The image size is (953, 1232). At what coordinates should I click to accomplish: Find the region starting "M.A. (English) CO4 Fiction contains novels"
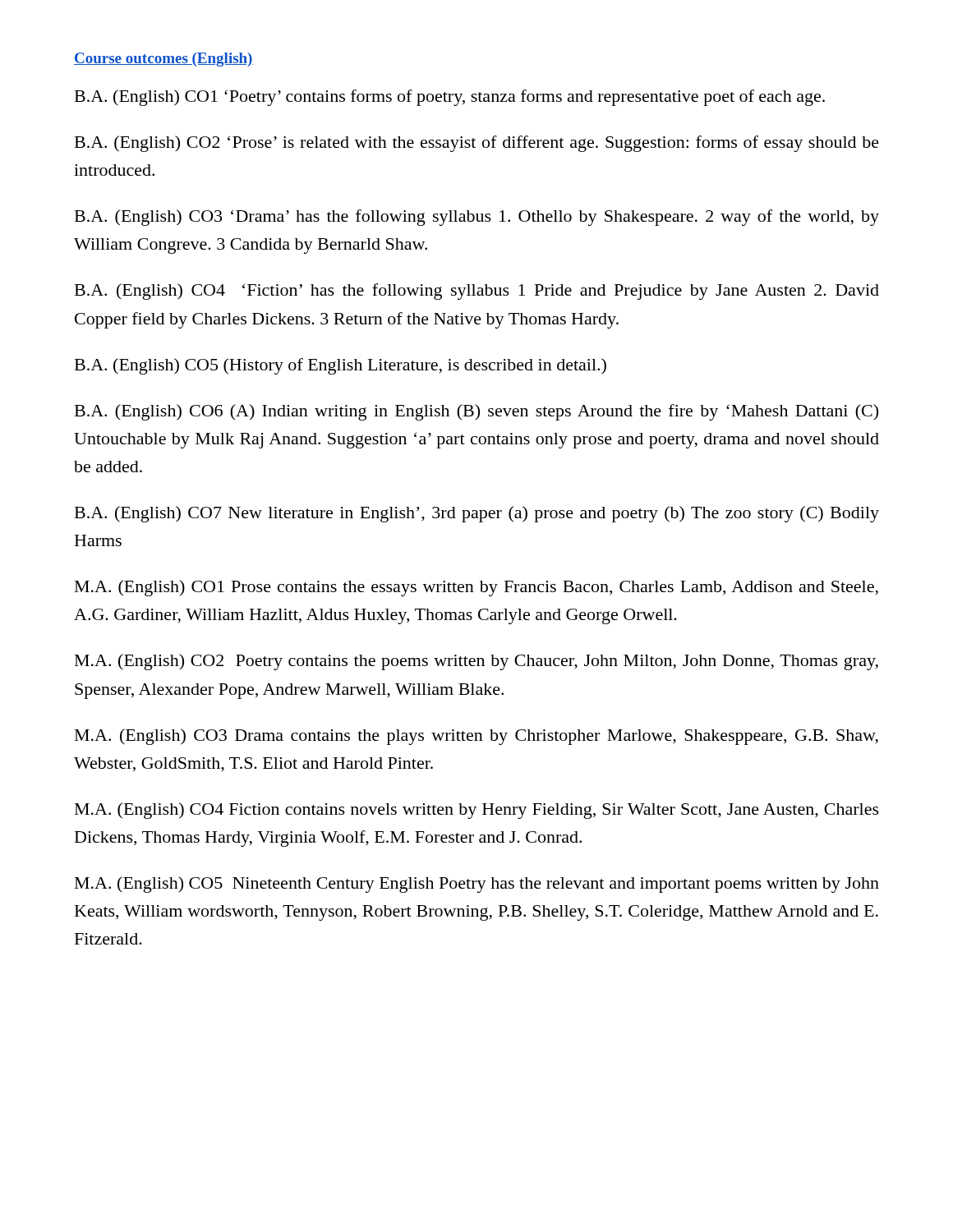476,822
